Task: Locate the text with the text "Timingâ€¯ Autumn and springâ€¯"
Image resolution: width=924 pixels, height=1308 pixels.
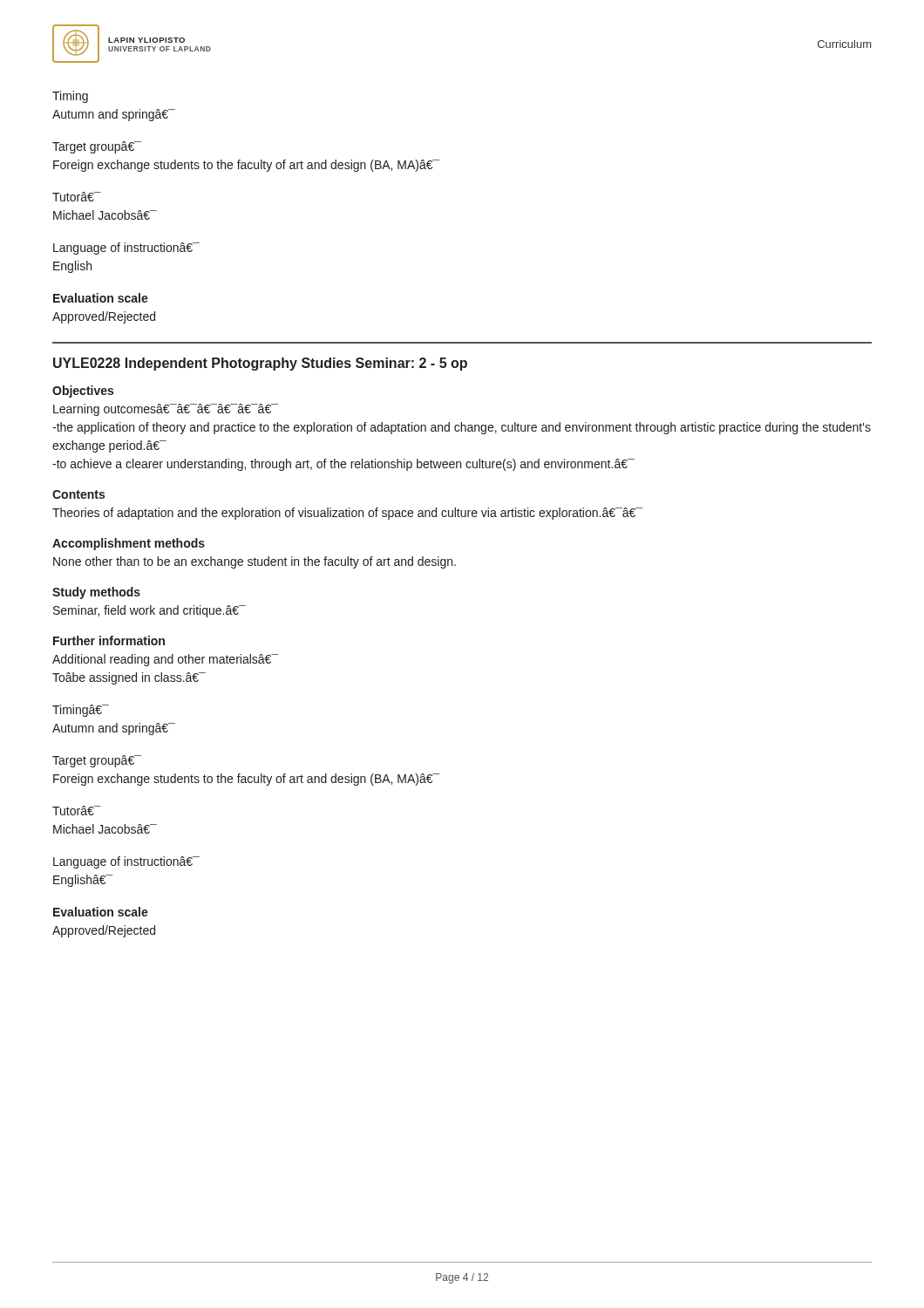Action: point(81,711)
